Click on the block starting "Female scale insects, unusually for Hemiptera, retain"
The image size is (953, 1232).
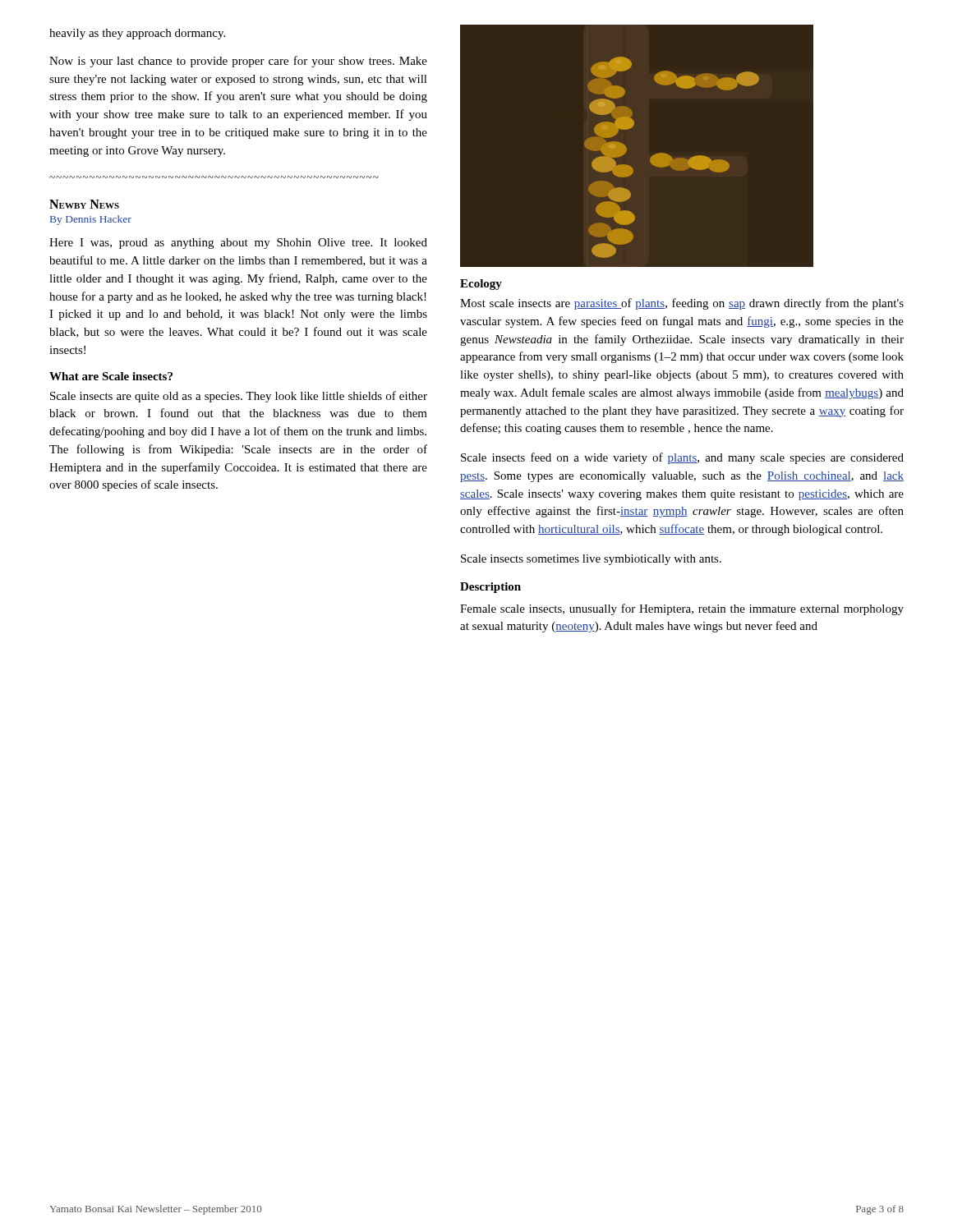682,617
